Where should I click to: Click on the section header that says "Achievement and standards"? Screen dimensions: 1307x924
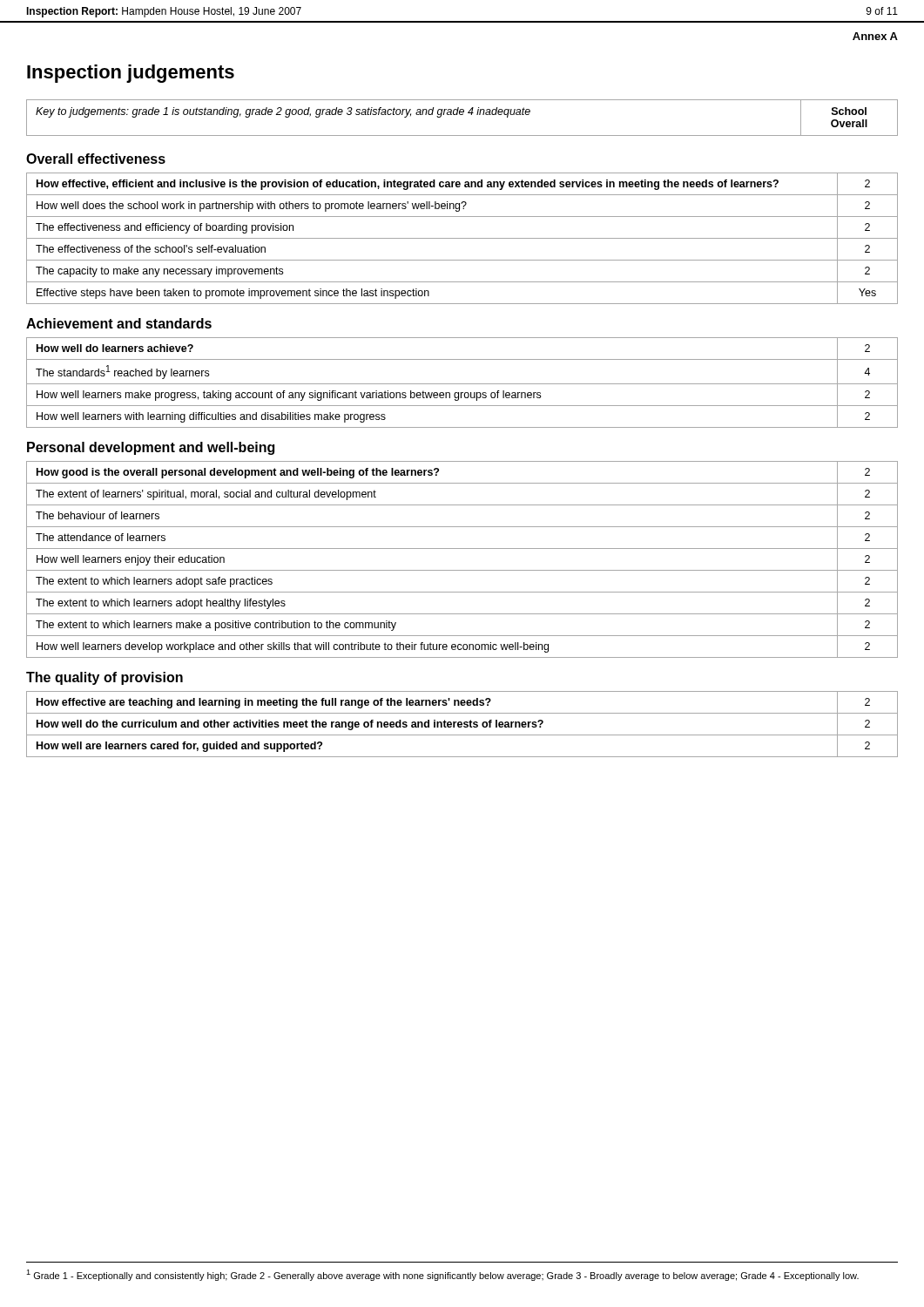(119, 324)
